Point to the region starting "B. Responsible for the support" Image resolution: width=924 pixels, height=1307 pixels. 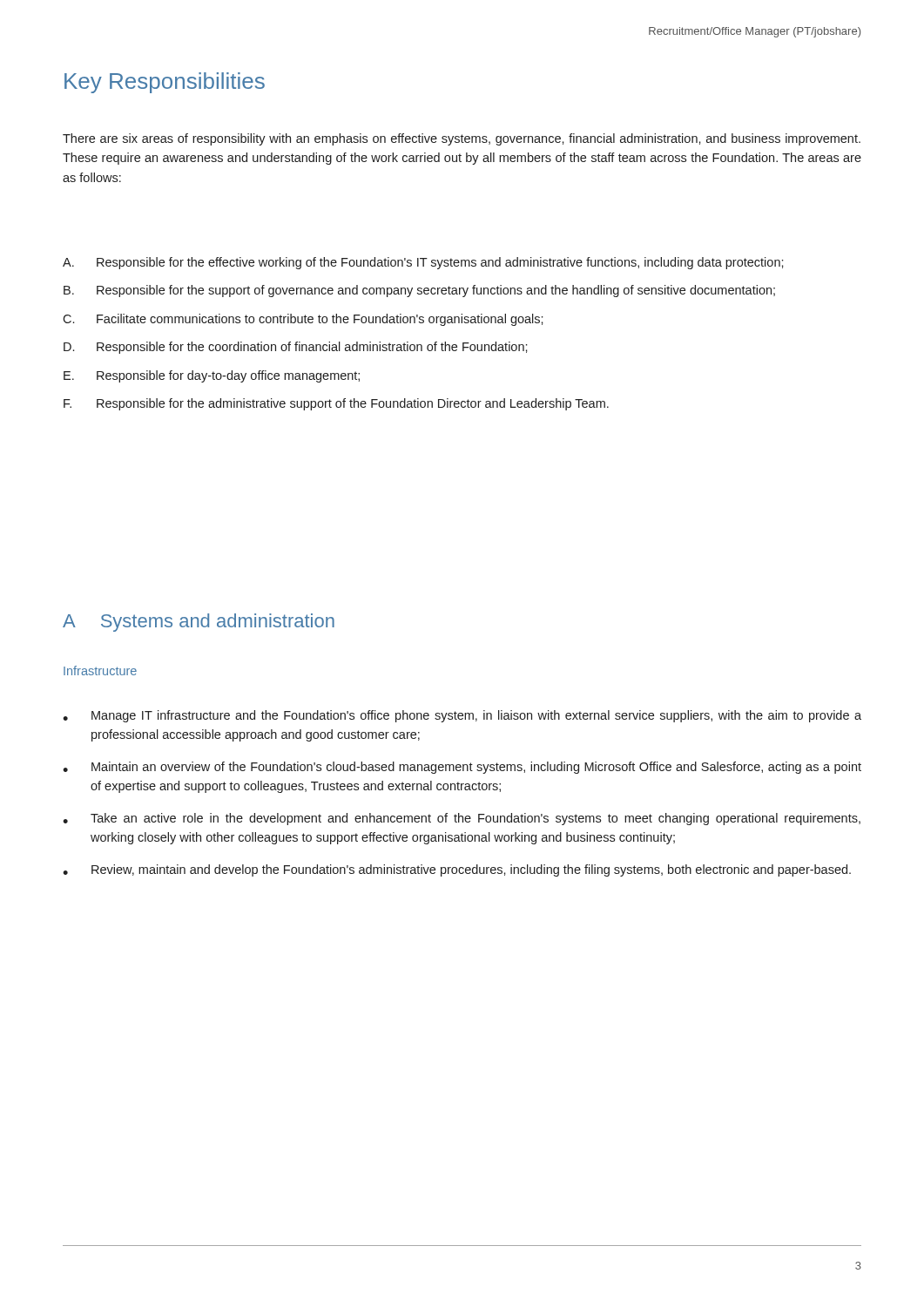pos(462,291)
